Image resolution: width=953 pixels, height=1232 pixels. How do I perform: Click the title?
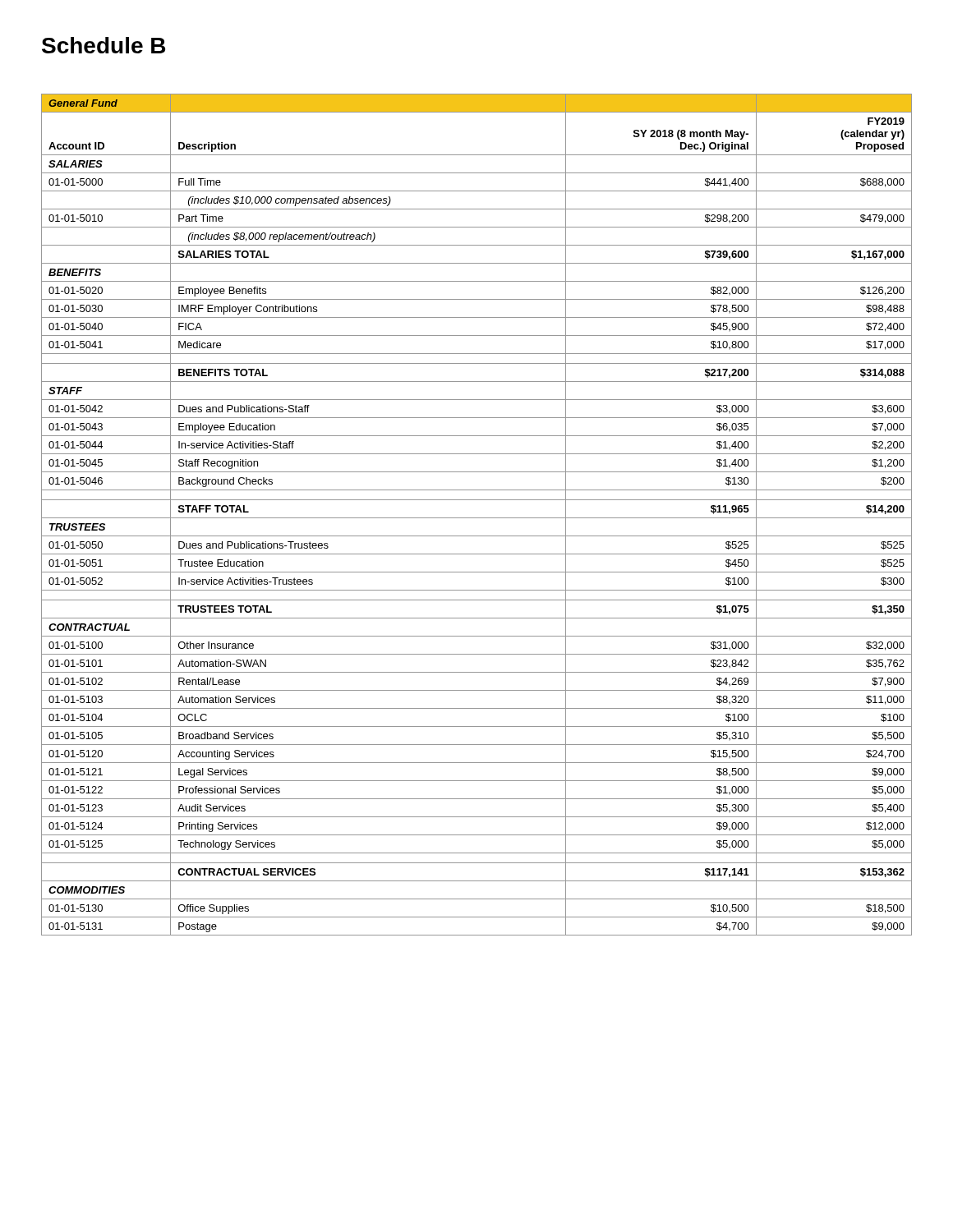click(x=104, y=46)
